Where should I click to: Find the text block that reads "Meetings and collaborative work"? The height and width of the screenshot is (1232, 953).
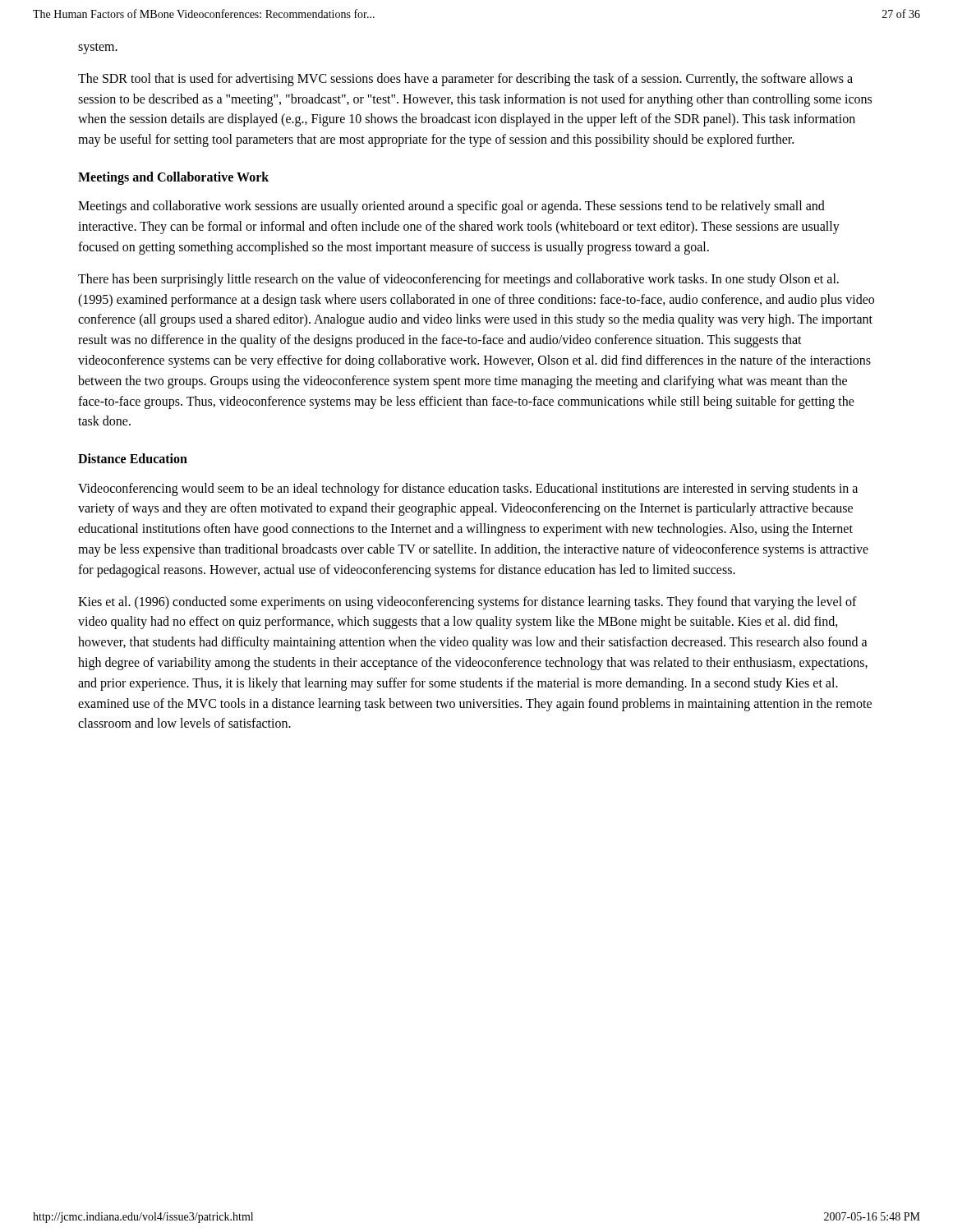459,226
